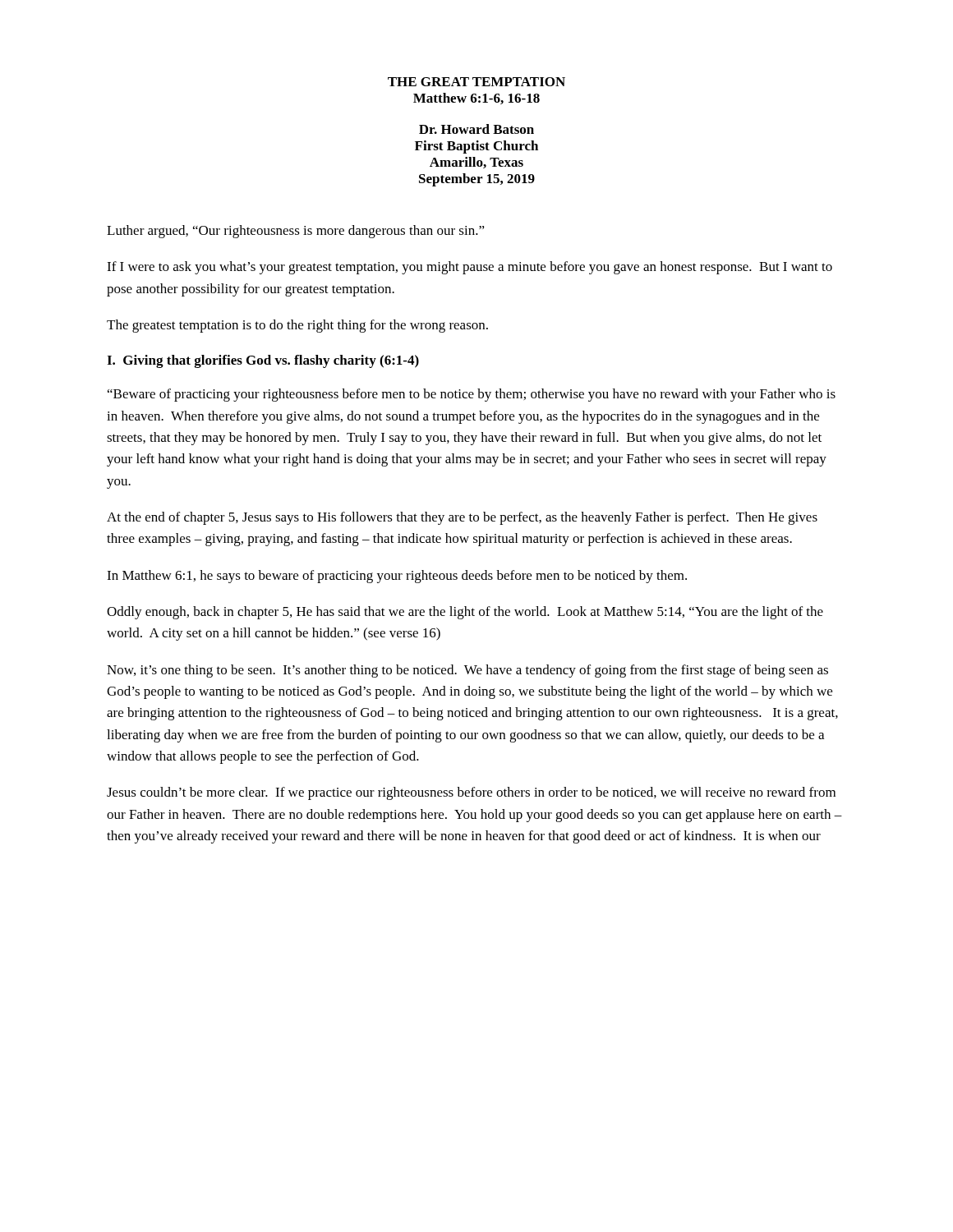
Task: Find the passage starting "Jesus couldn’t be more clear. If we practice"
Action: pos(474,814)
